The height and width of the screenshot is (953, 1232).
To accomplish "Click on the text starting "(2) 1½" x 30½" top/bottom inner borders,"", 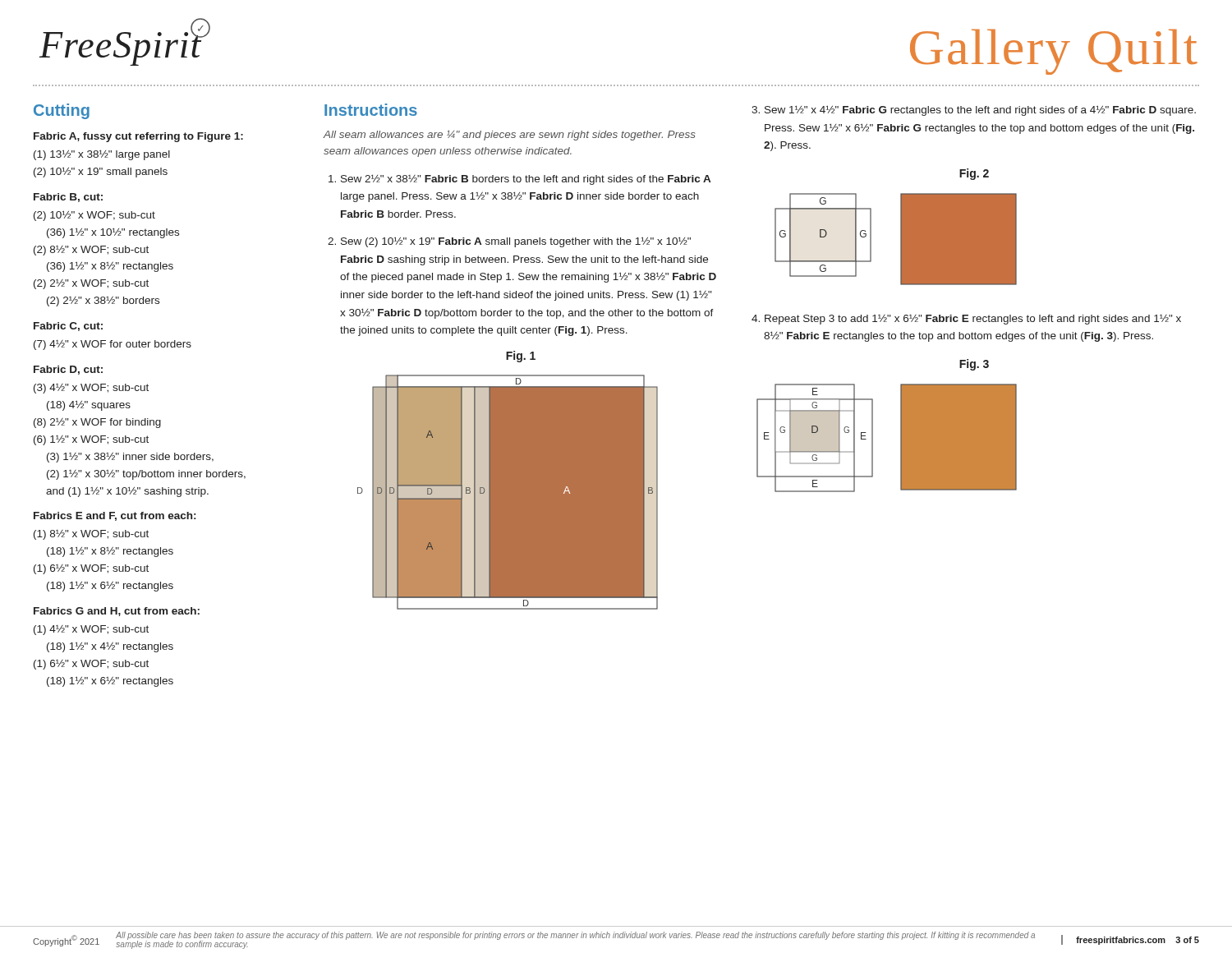I will tap(146, 473).
